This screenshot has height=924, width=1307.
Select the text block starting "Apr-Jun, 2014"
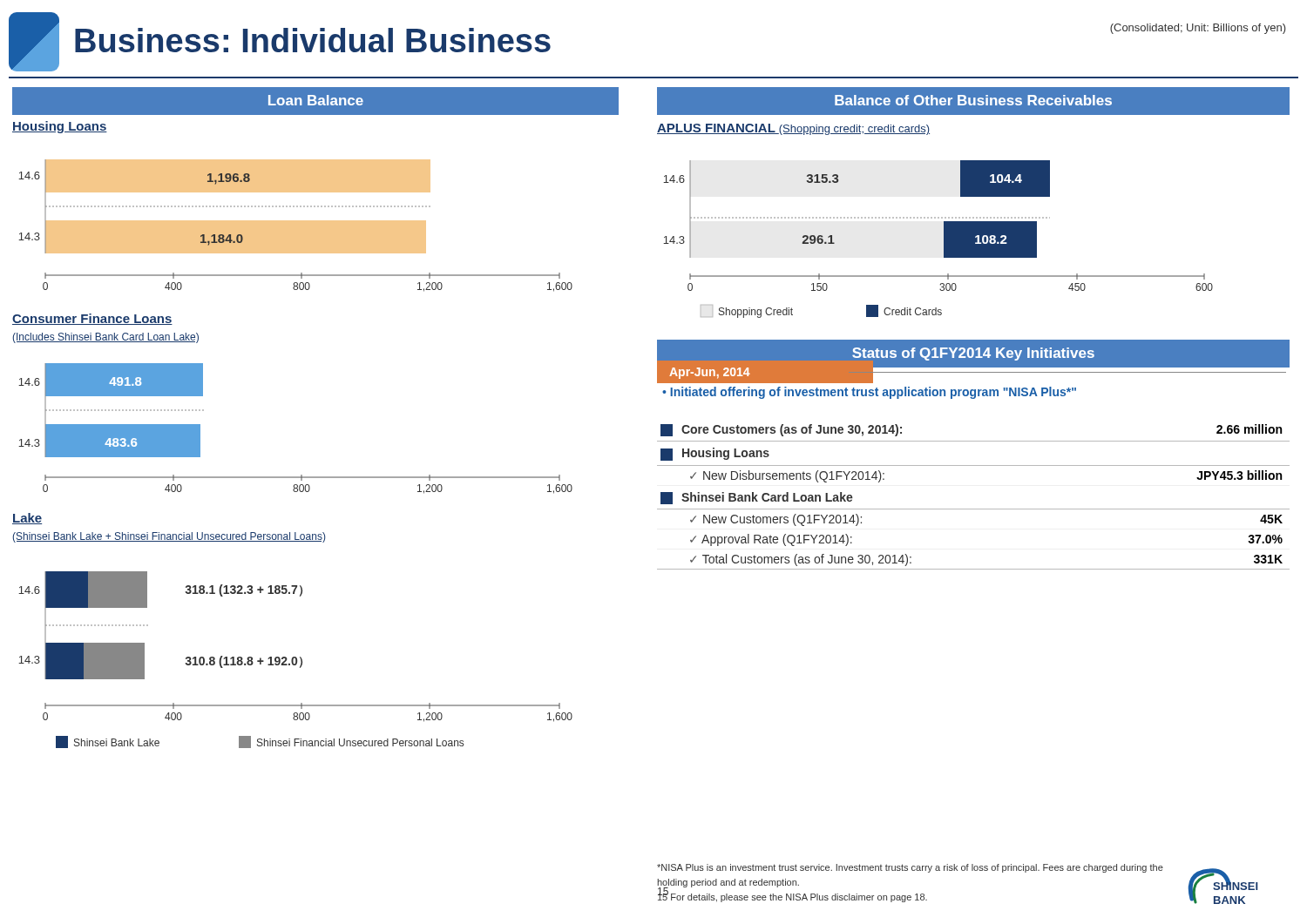coord(710,372)
